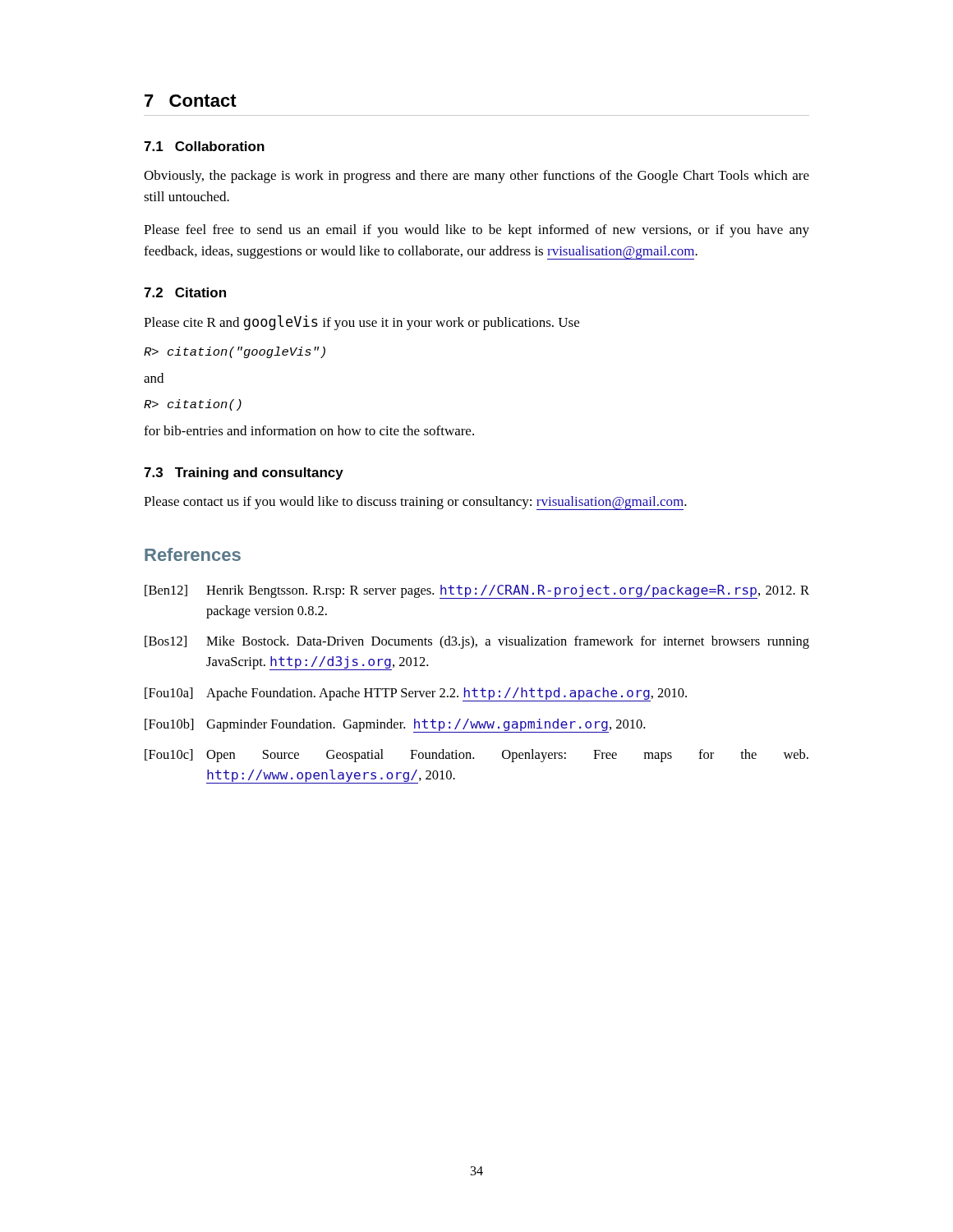Select the text block starting "[Fou10b] Gapminder Foundation. Gapminder. http://www.gapminder.org, 2010."
Image resolution: width=953 pixels, height=1232 pixels.
pyautogui.click(x=476, y=724)
